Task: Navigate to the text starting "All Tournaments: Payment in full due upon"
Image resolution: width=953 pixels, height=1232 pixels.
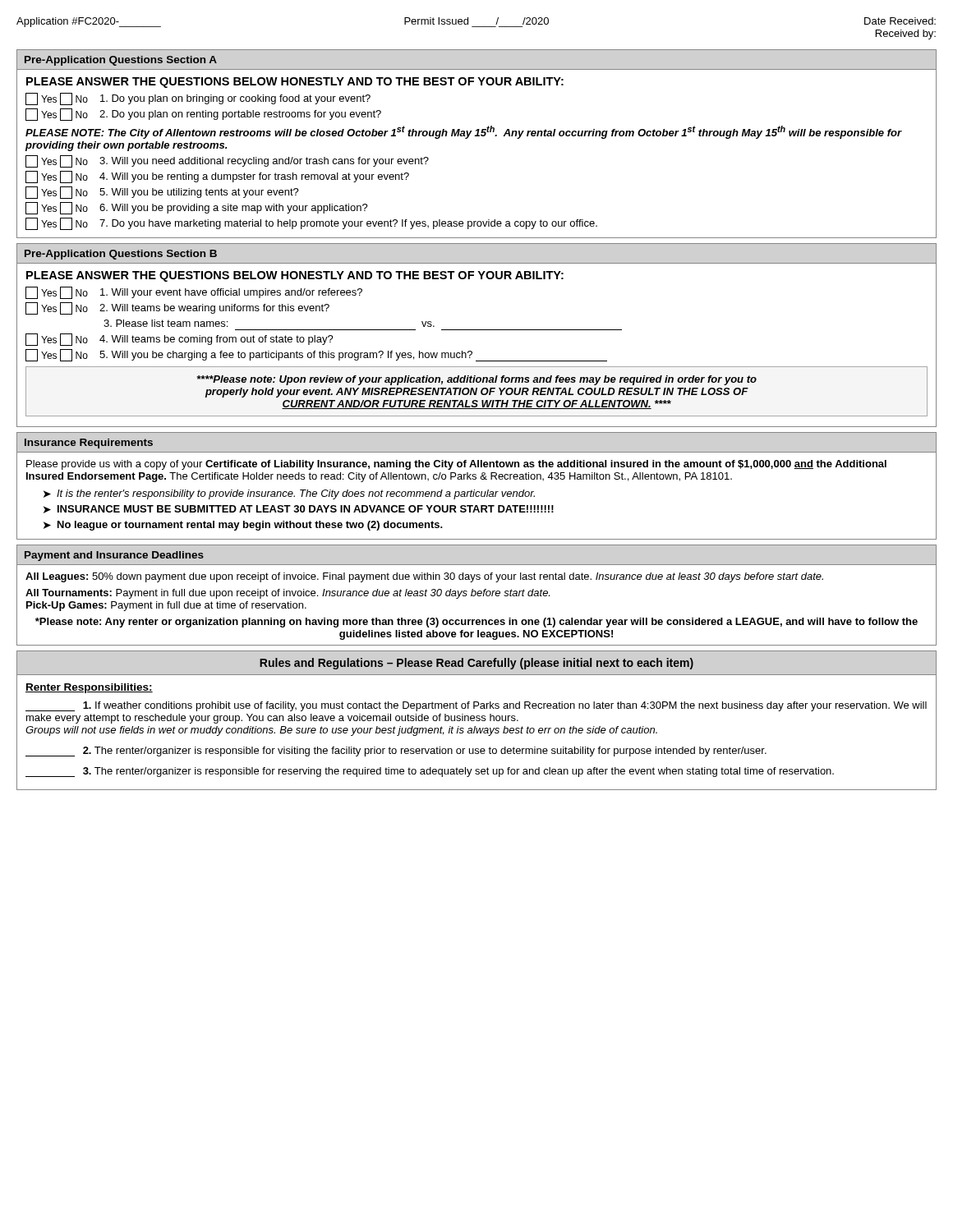Action: pyautogui.click(x=288, y=599)
